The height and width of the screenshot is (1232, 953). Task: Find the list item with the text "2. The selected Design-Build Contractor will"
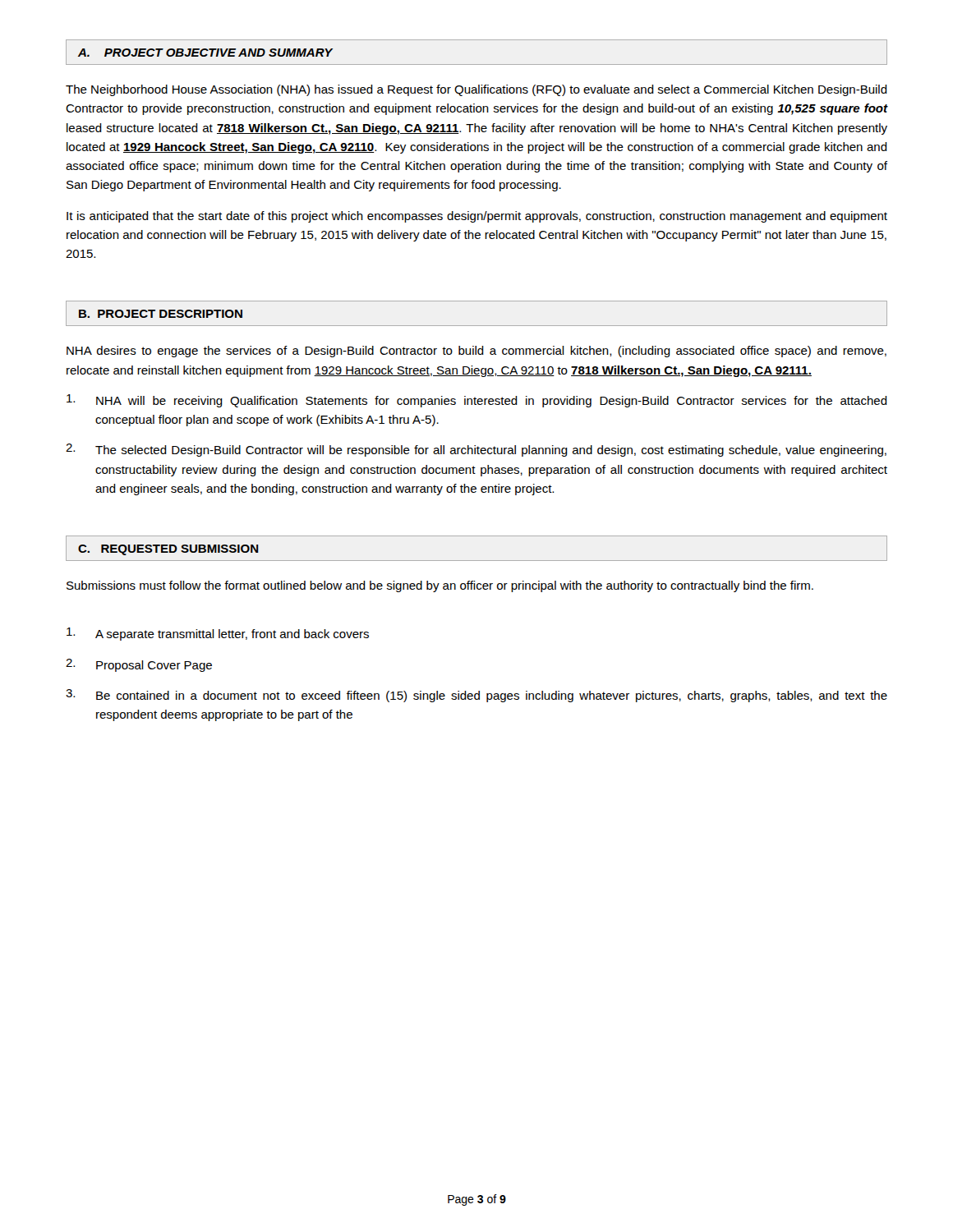pyautogui.click(x=476, y=469)
